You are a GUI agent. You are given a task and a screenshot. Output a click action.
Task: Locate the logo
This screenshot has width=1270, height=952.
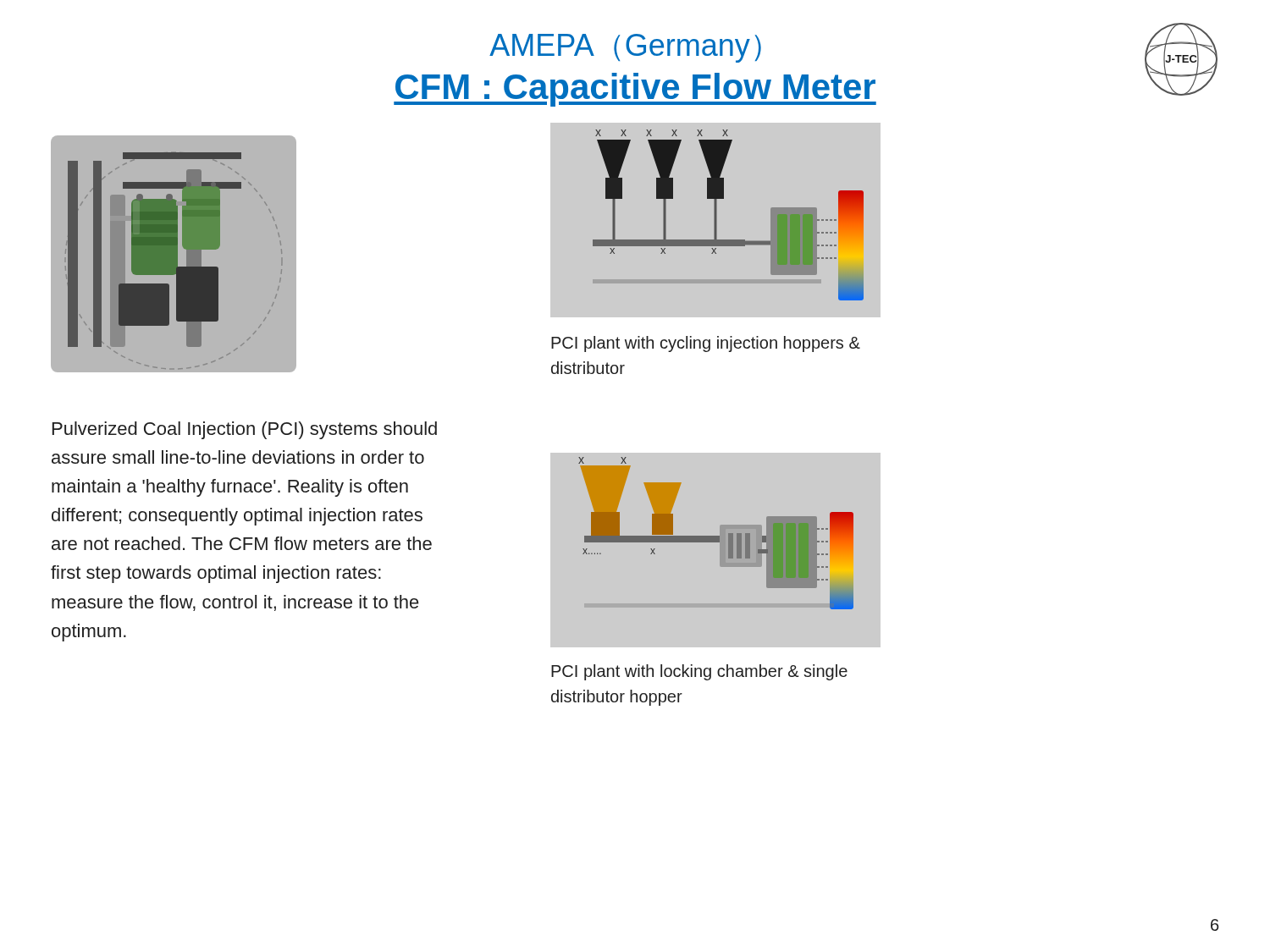tap(1181, 61)
